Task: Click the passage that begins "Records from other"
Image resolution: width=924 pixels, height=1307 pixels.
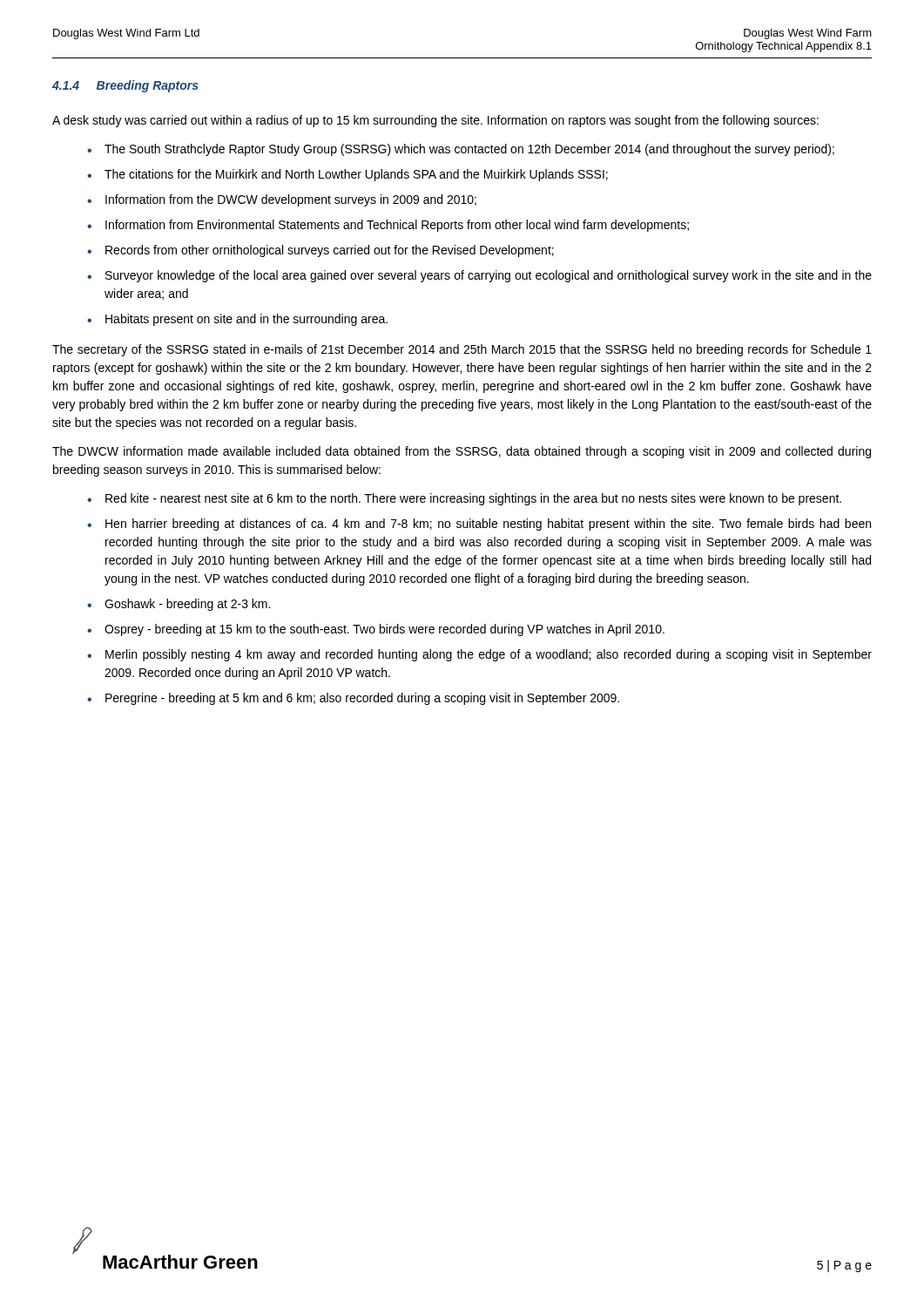Action: click(329, 250)
